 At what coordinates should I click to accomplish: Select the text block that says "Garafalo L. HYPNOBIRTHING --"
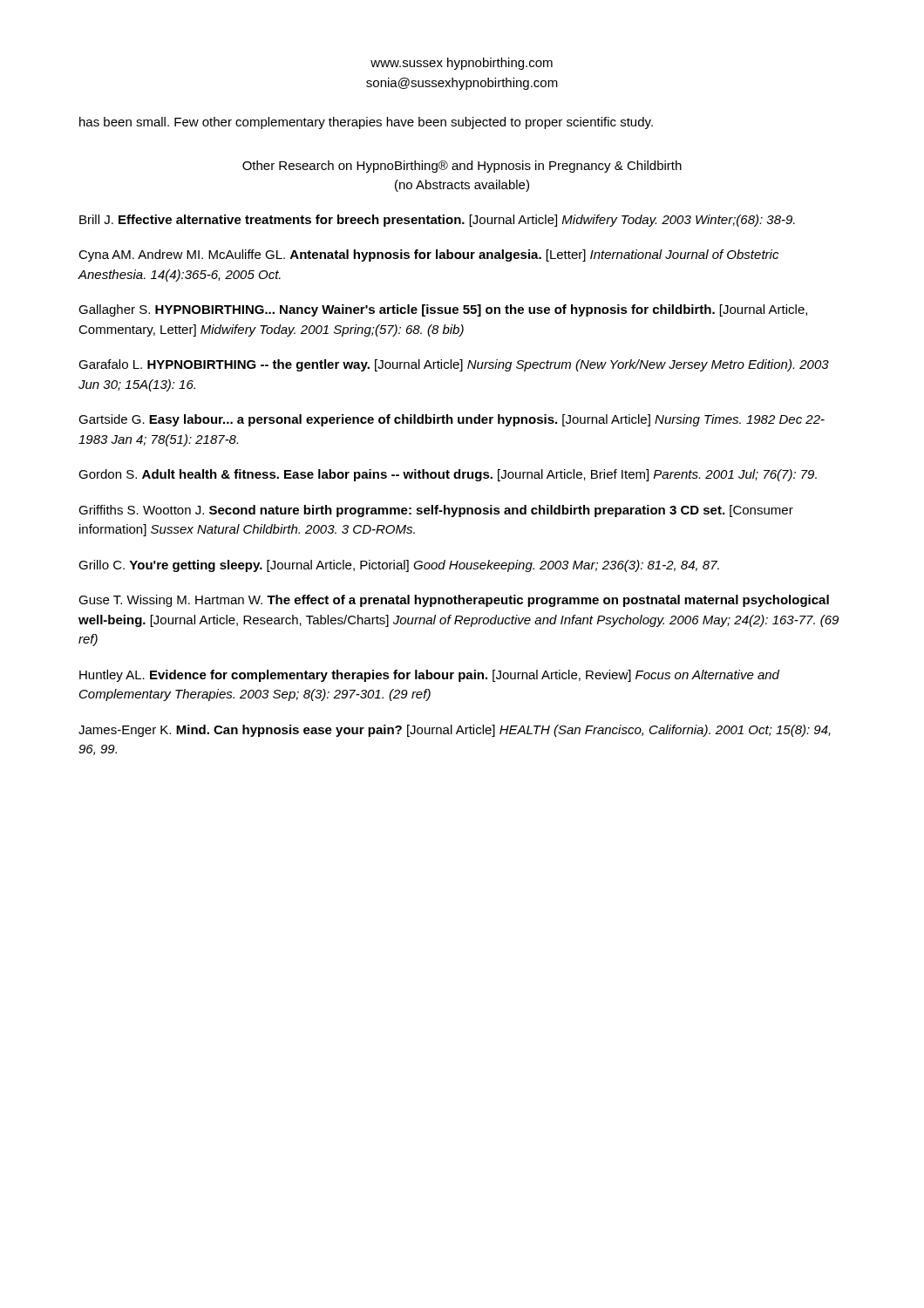[x=454, y=374]
